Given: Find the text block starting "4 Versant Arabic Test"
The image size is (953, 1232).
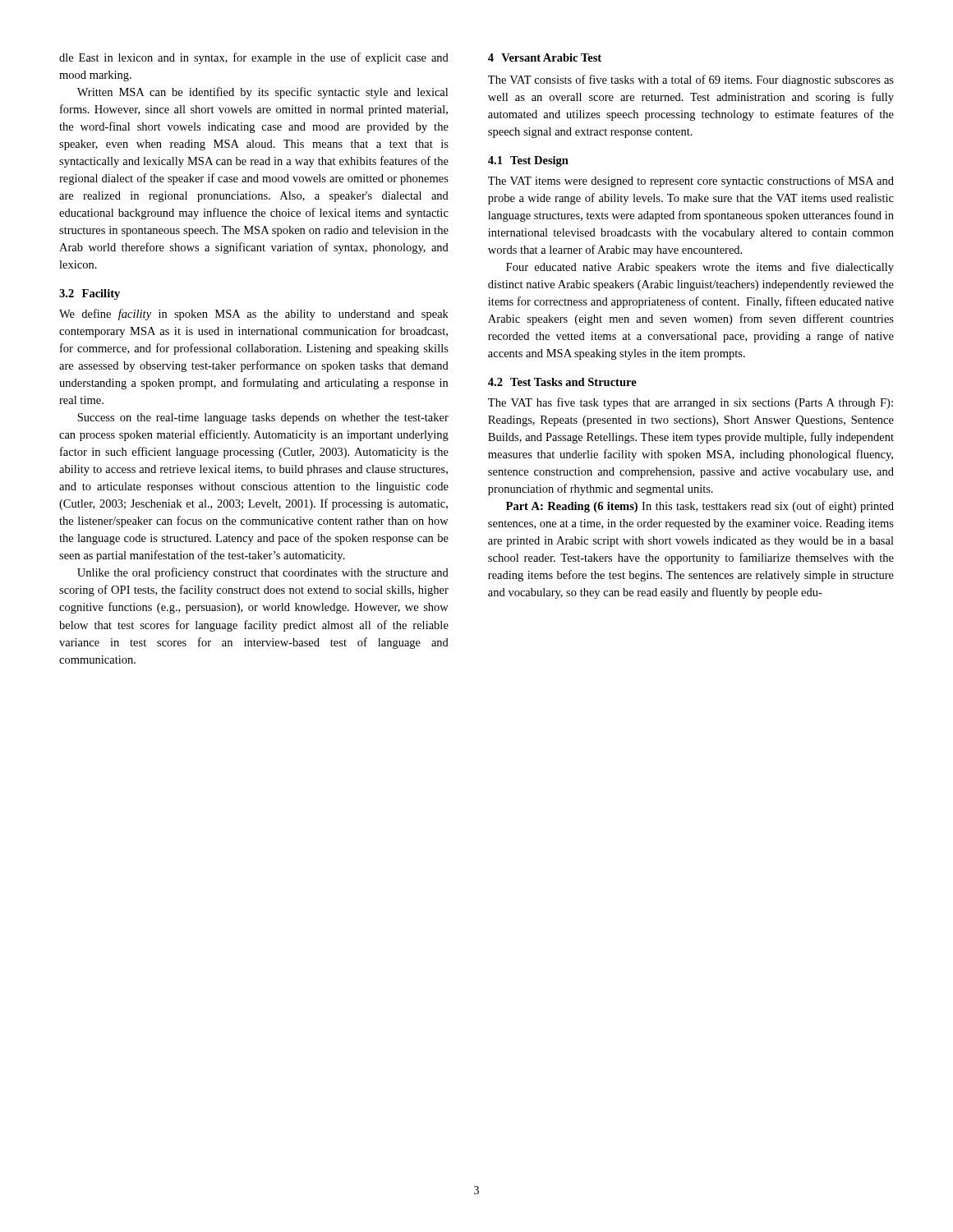Looking at the screenshot, I should pos(545,57).
